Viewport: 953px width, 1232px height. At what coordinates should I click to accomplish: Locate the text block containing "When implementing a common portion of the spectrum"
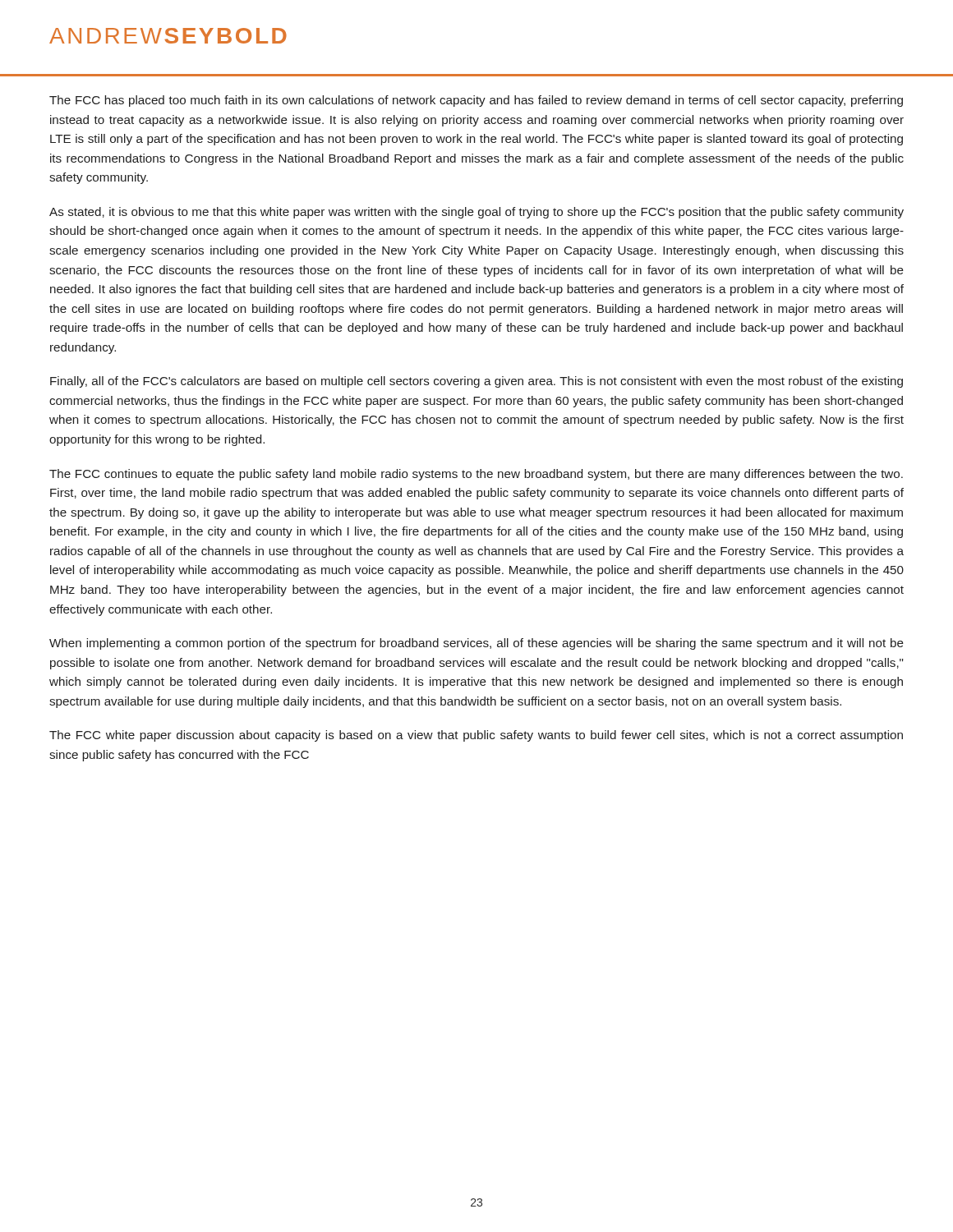tap(476, 672)
